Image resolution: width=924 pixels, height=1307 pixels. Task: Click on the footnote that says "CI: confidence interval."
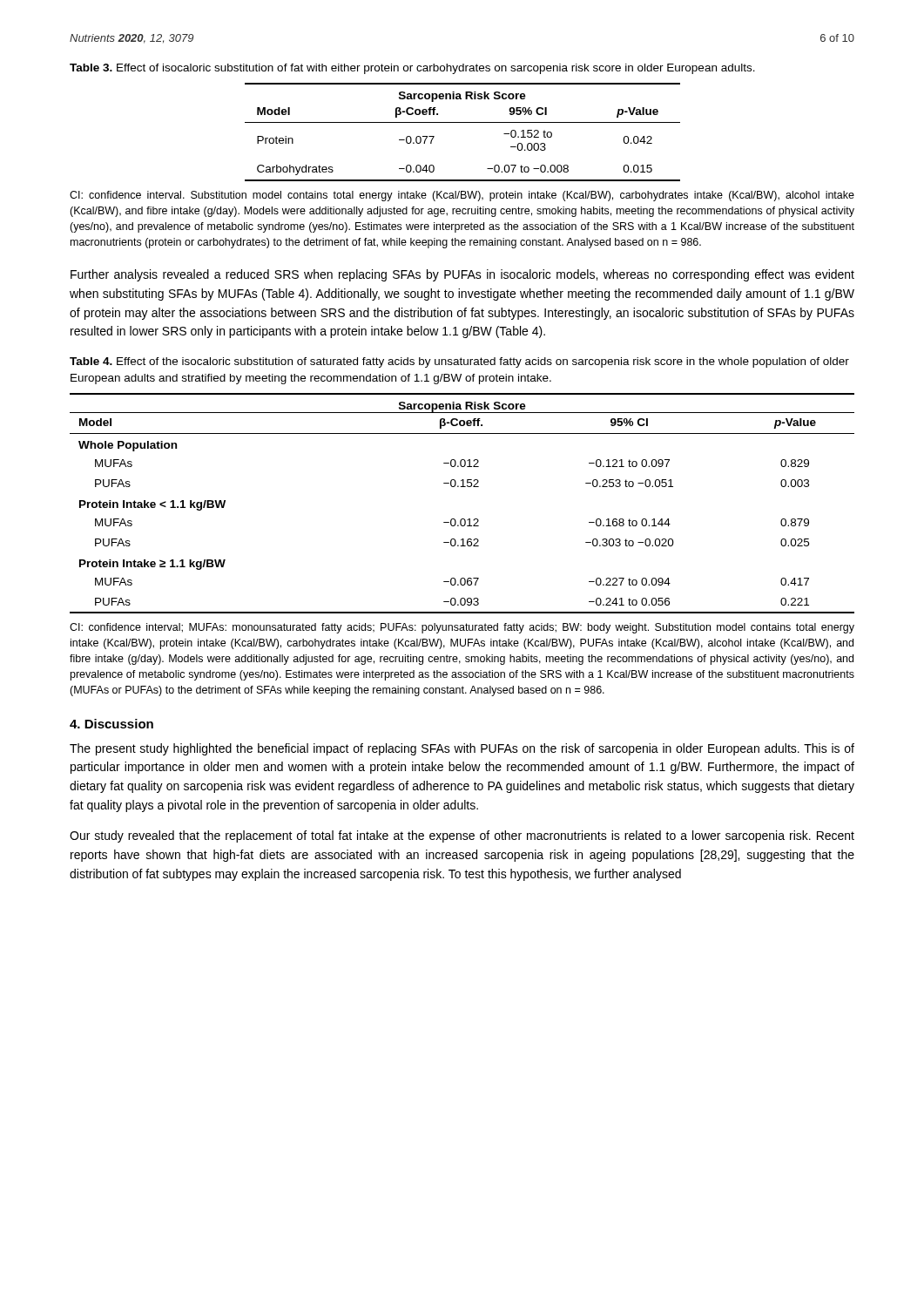[462, 219]
